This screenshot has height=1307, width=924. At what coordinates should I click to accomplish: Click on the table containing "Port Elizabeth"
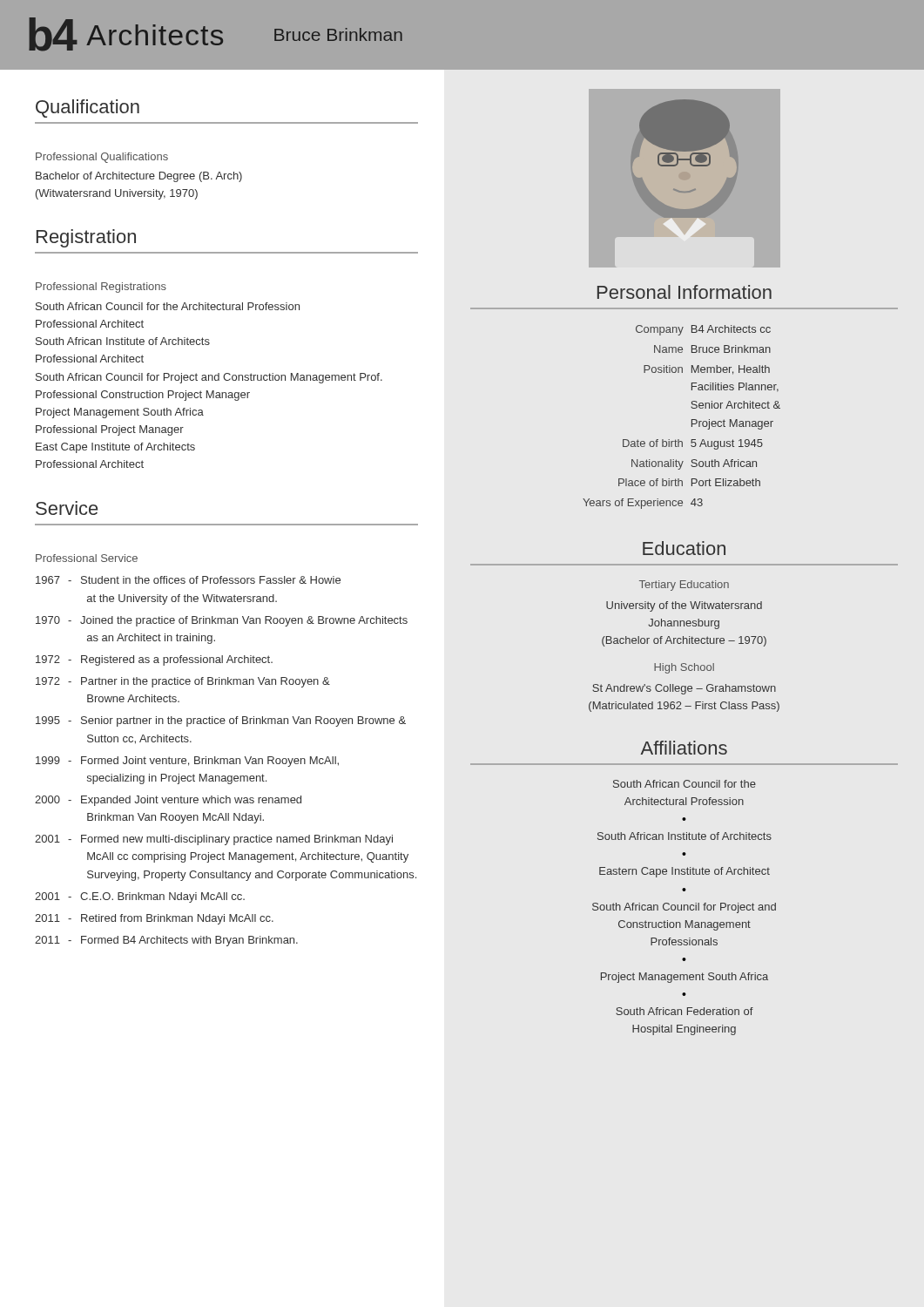684,416
